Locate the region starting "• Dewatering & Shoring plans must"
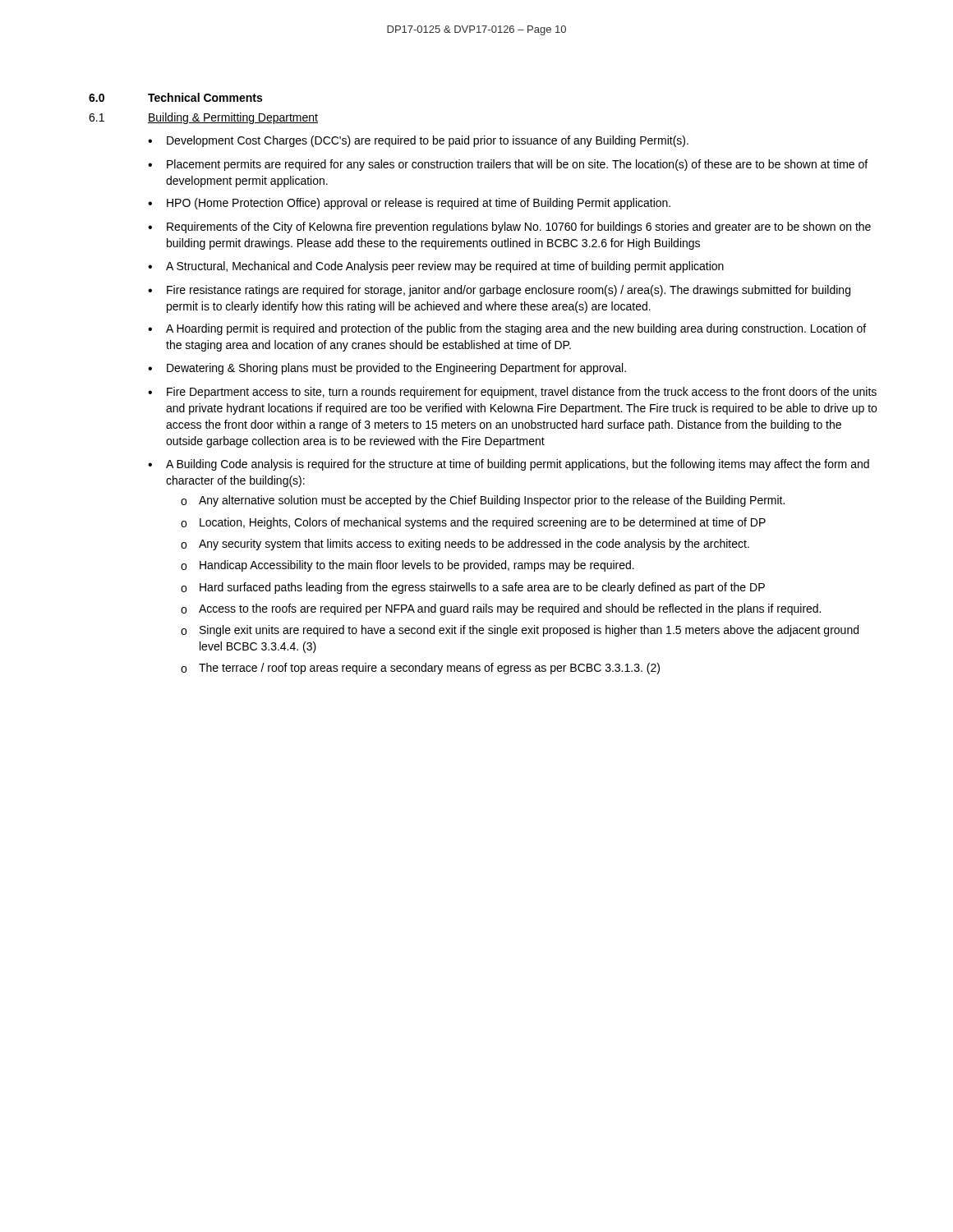 pyautogui.click(x=513, y=368)
